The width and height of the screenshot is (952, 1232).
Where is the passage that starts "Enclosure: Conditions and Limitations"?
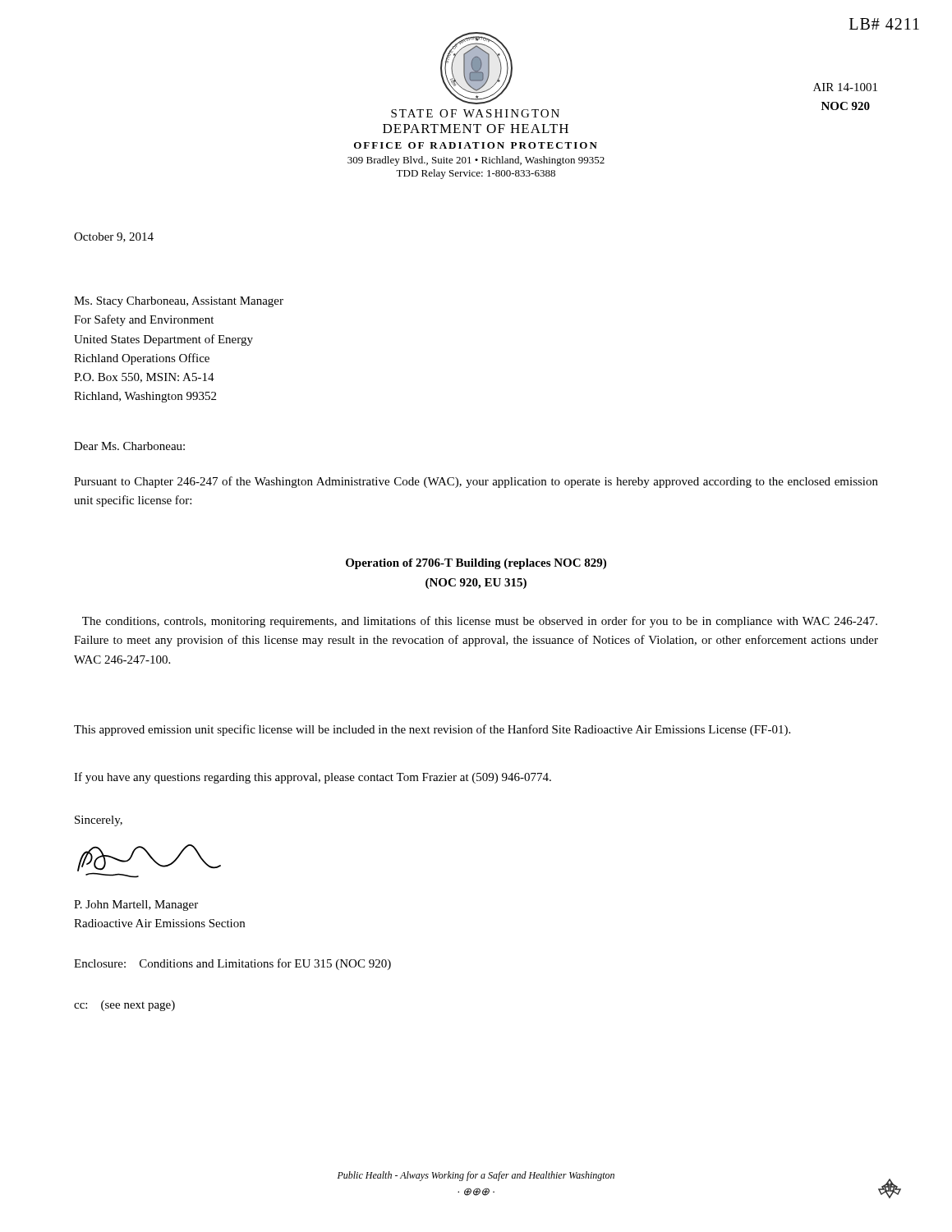233,963
